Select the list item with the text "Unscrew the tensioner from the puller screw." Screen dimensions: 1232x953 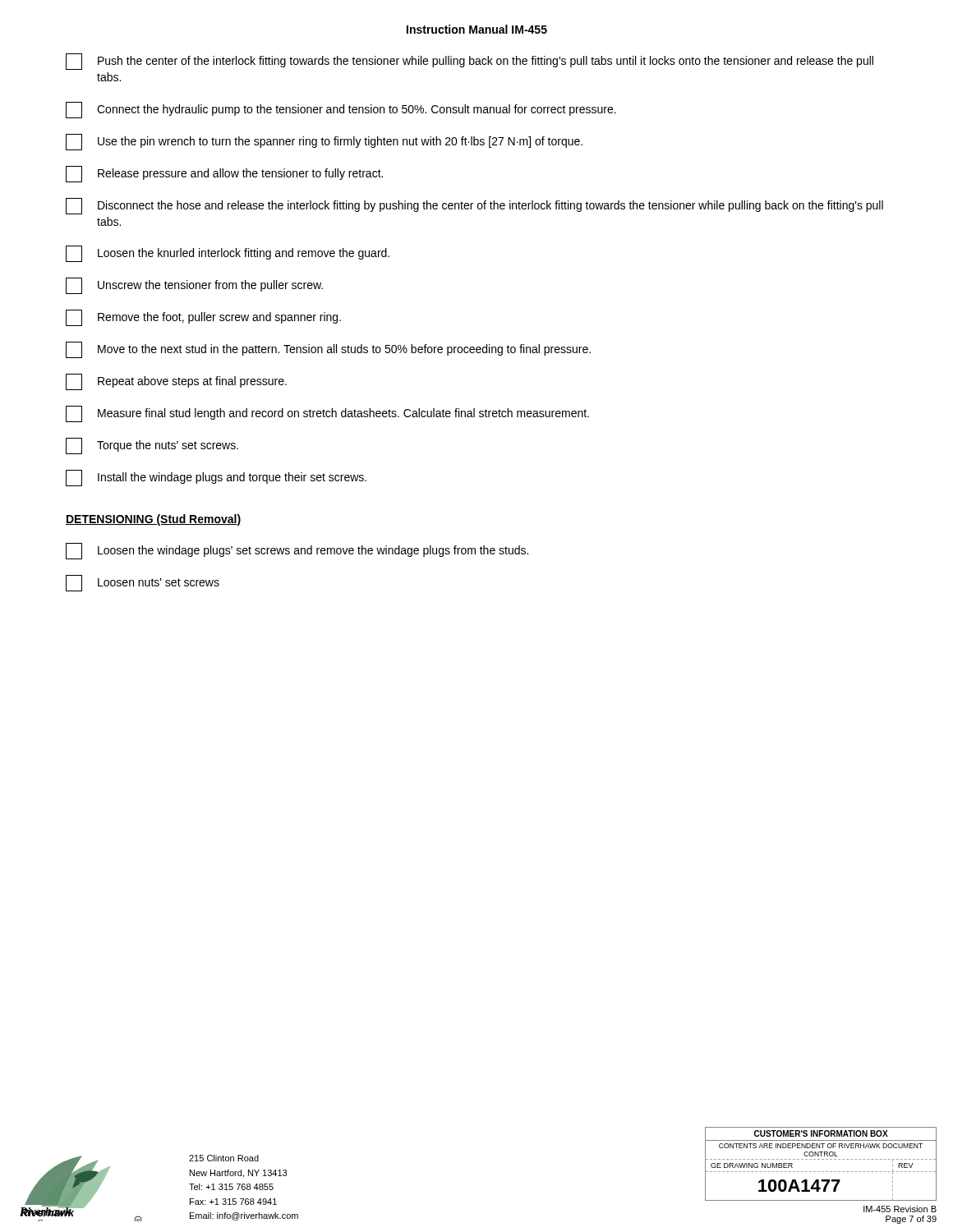pos(194,286)
